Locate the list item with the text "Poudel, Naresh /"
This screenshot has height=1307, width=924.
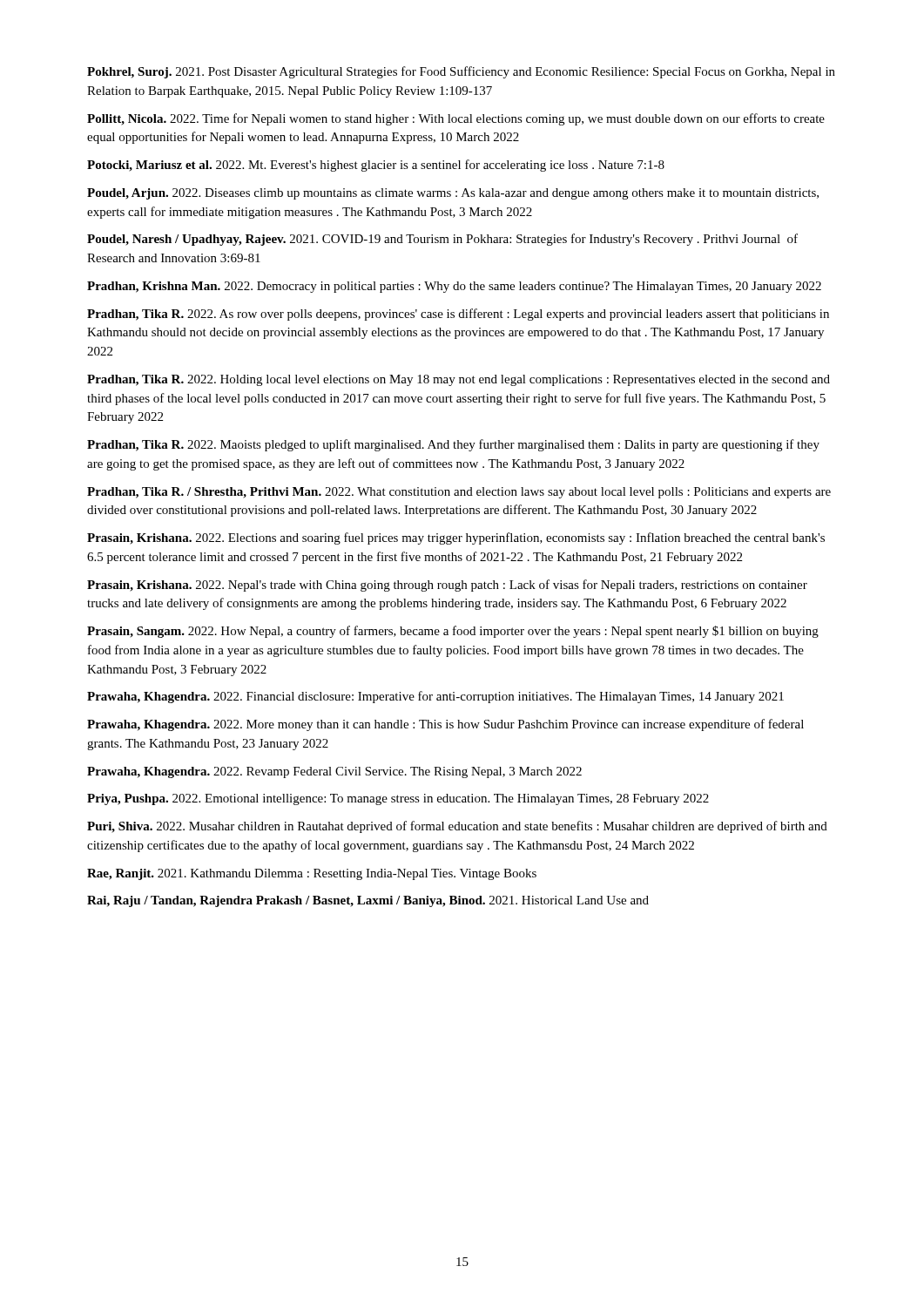(x=442, y=248)
